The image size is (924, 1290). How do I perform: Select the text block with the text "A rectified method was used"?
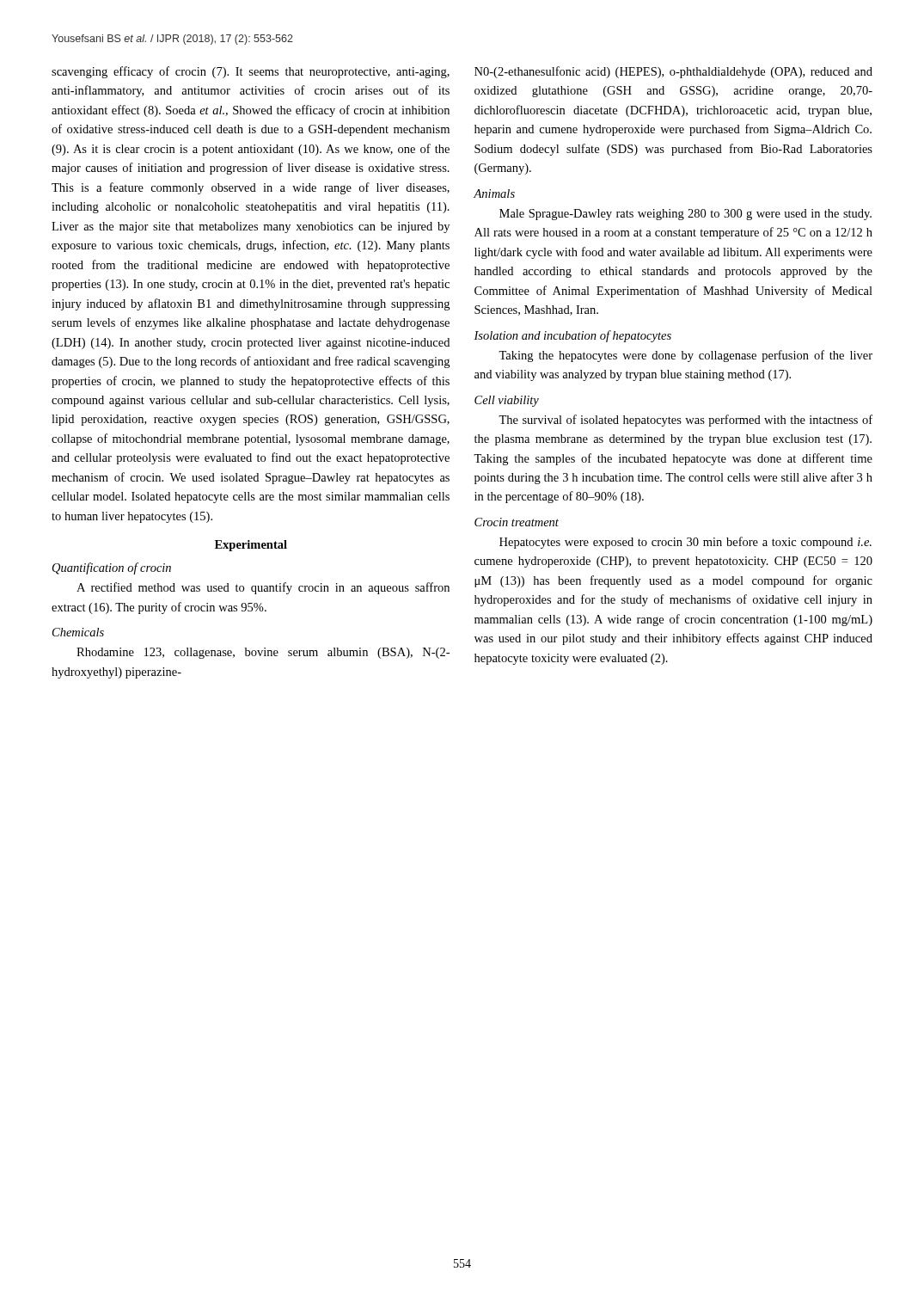pyautogui.click(x=251, y=597)
